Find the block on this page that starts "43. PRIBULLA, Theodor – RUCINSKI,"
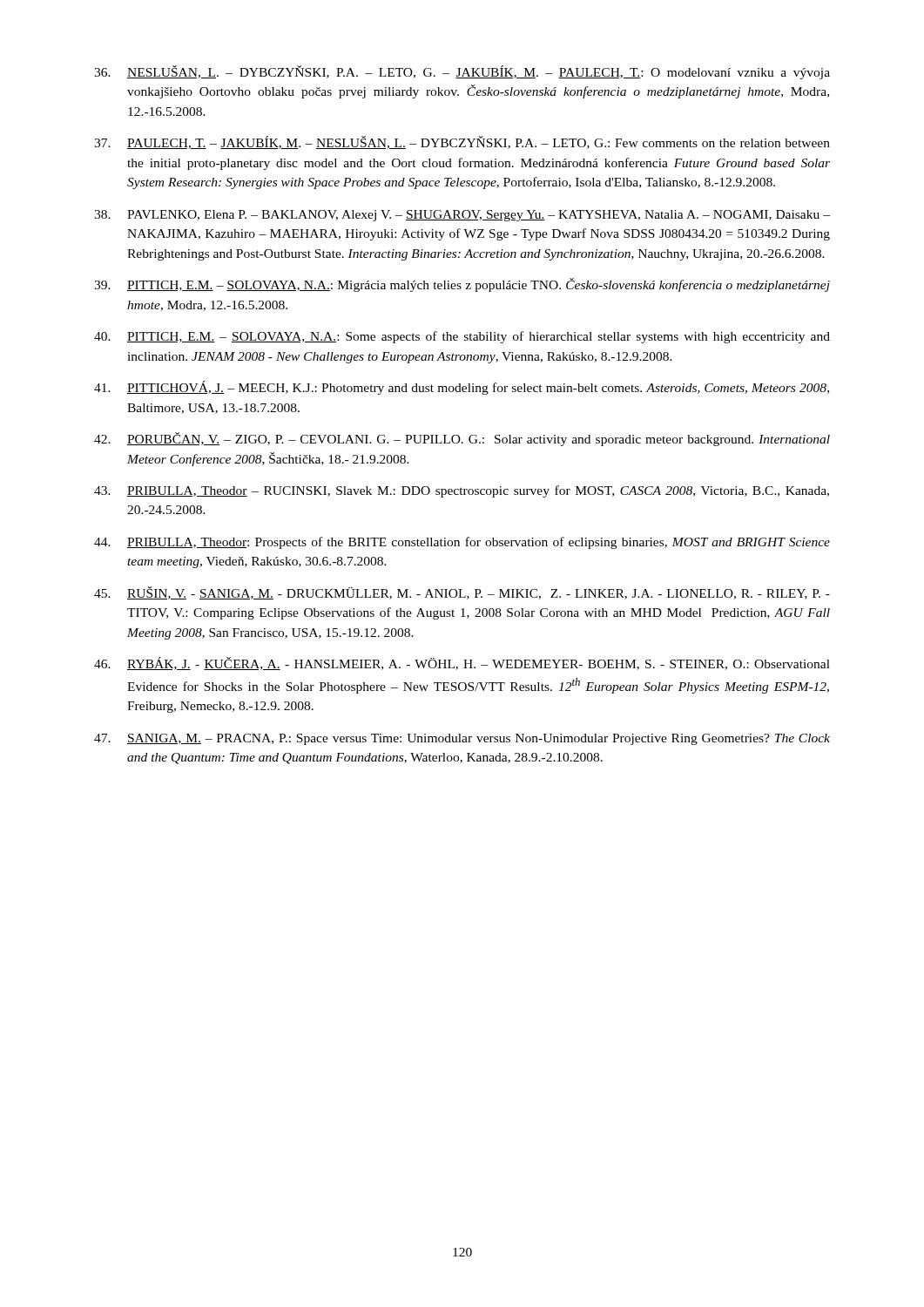 tap(462, 501)
